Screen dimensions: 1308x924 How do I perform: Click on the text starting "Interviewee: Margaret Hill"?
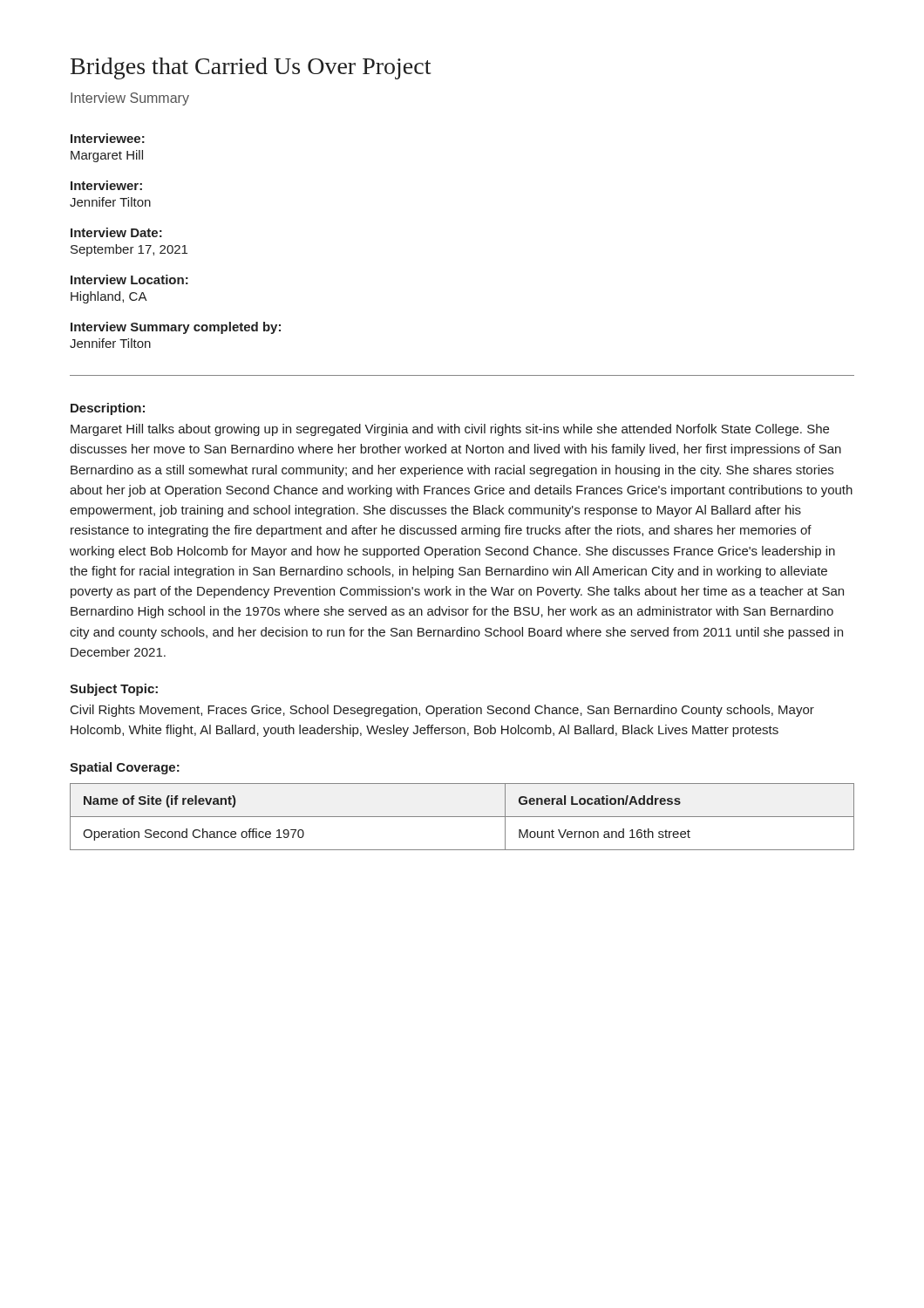[x=108, y=138]
